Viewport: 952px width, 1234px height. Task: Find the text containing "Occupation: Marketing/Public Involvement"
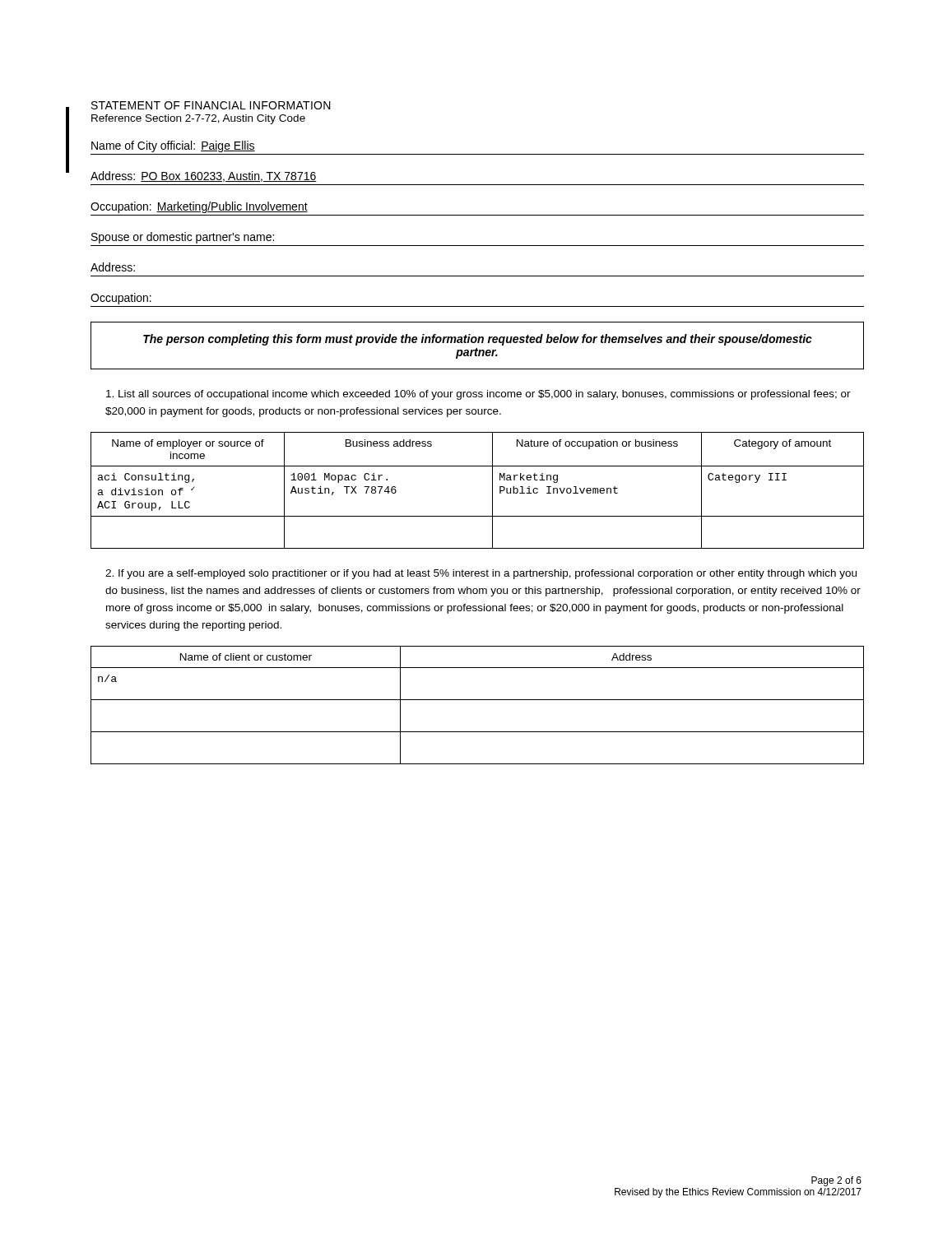pos(199,207)
